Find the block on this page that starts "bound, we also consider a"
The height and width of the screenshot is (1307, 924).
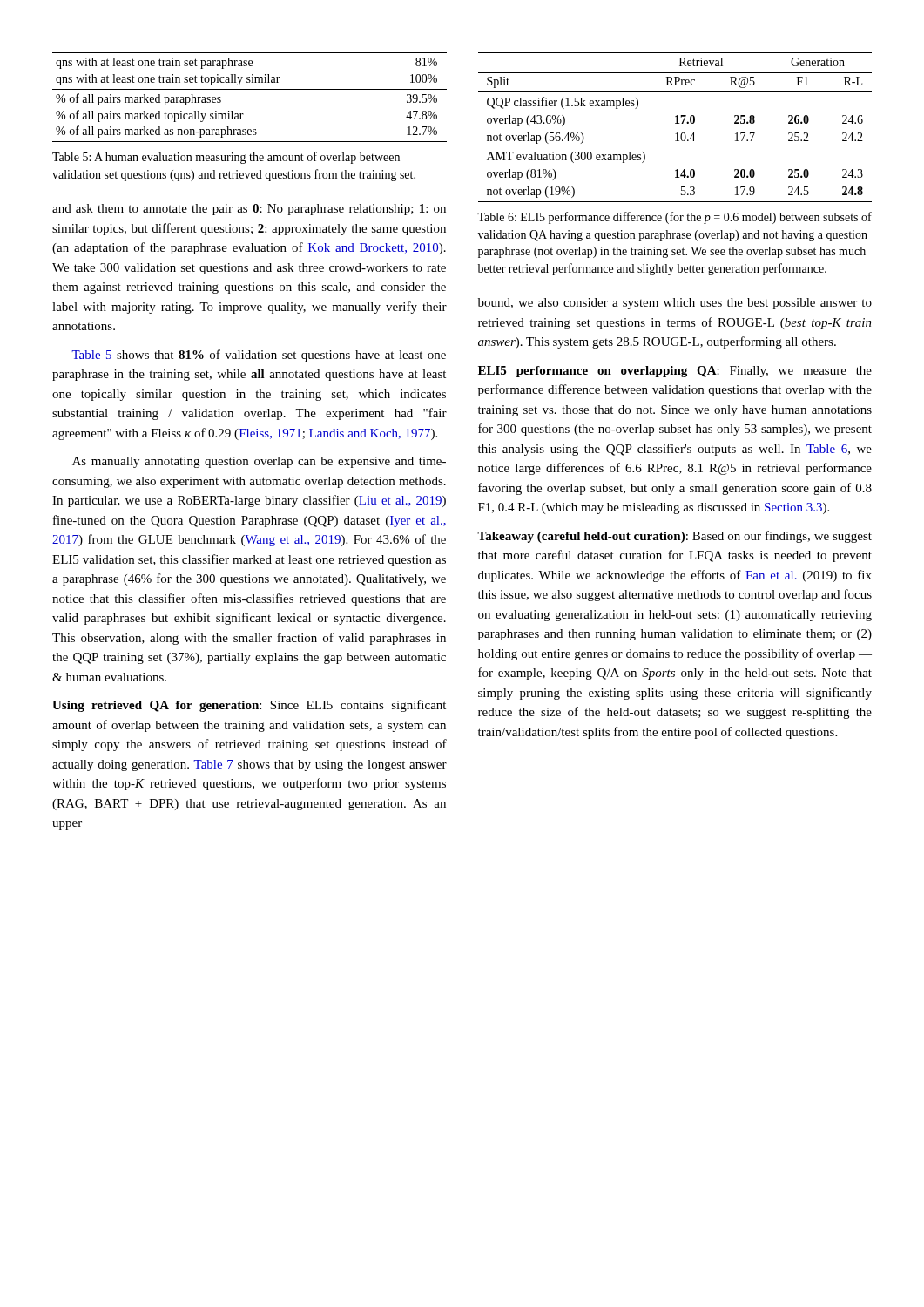[x=675, y=322]
